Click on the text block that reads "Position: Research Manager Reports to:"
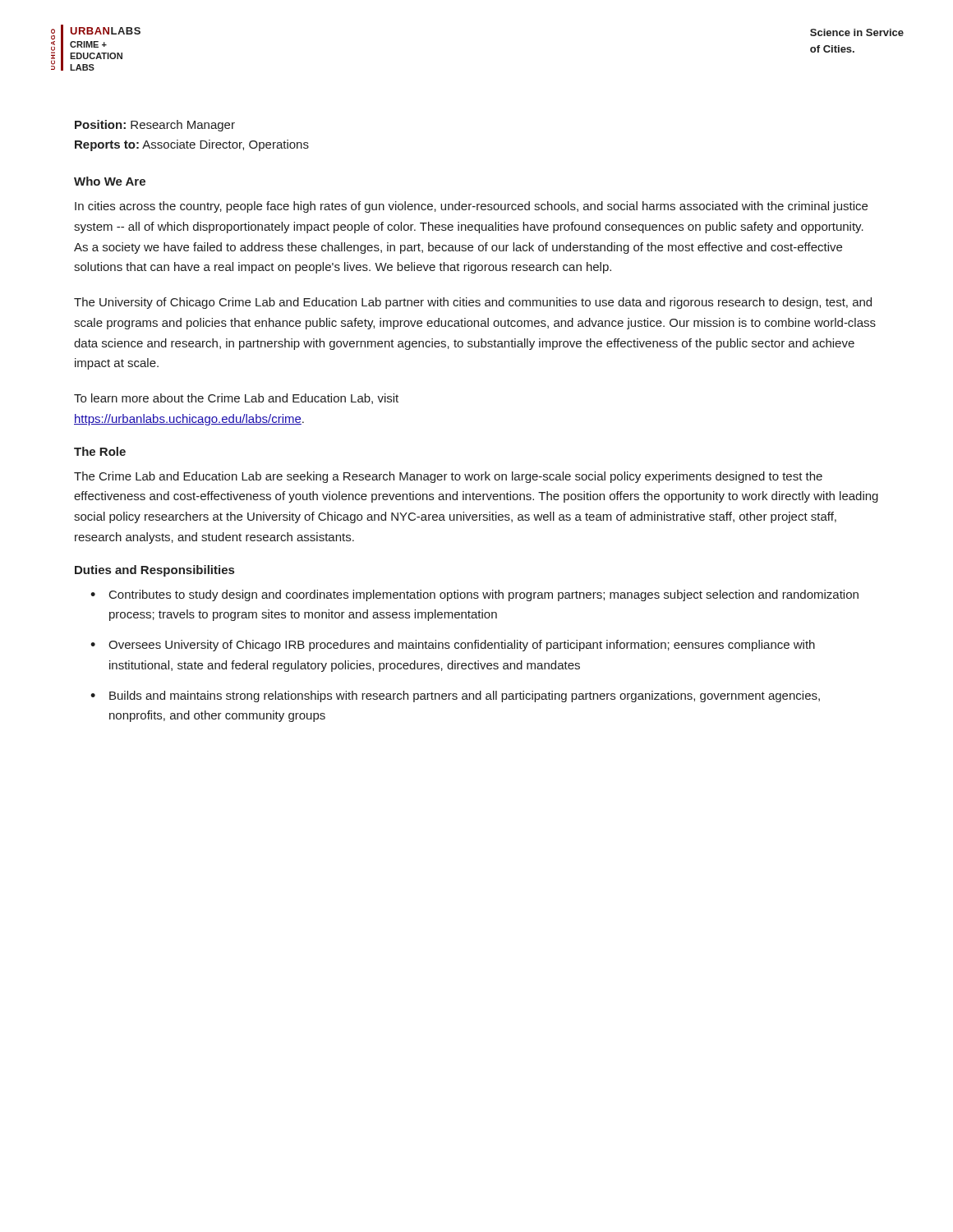Image resolution: width=953 pixels, height=1232 pixels. 155,126
